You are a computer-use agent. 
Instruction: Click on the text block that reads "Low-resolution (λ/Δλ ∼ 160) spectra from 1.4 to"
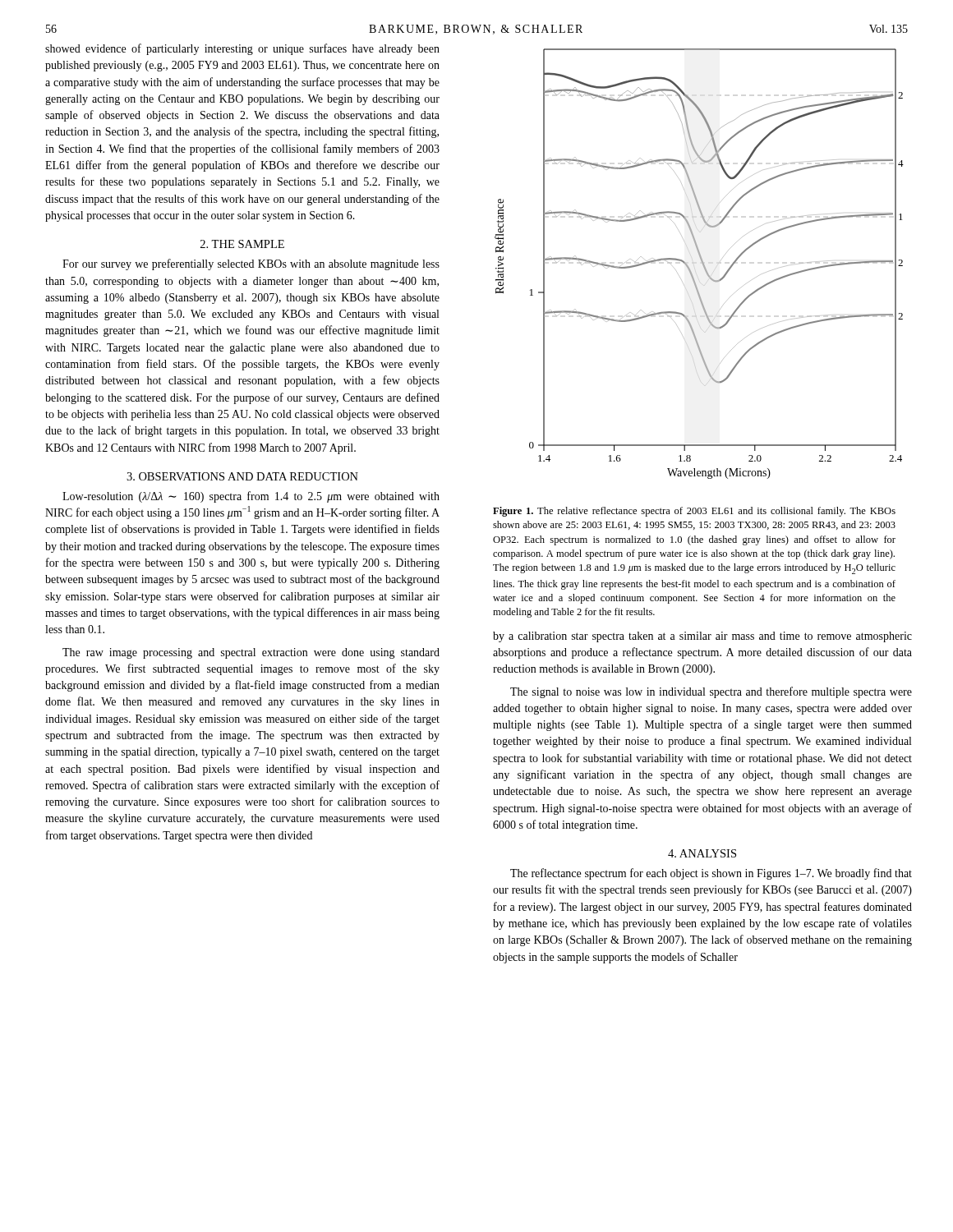[242, 667]
